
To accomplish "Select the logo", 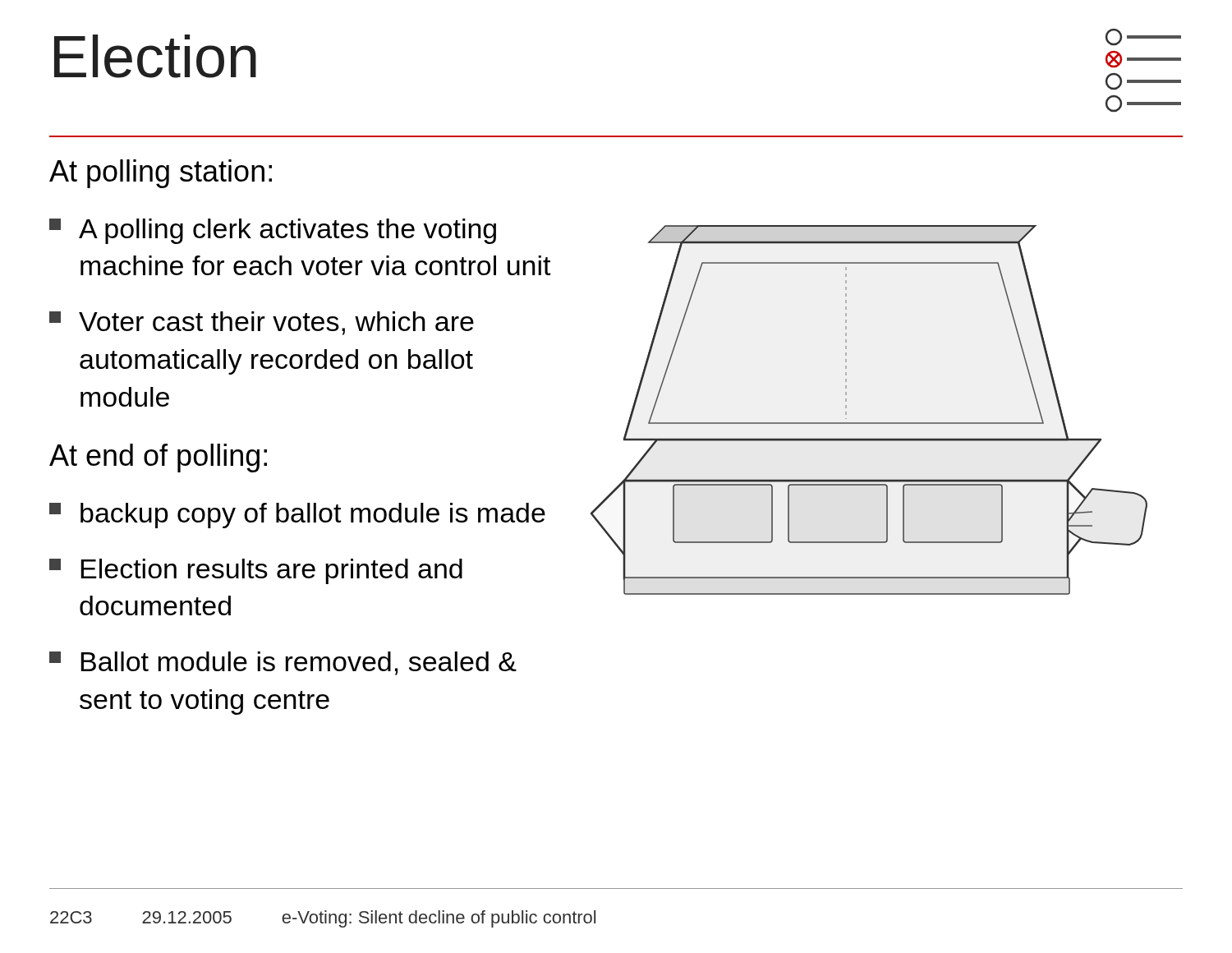I will click(x=1142, y=71).
